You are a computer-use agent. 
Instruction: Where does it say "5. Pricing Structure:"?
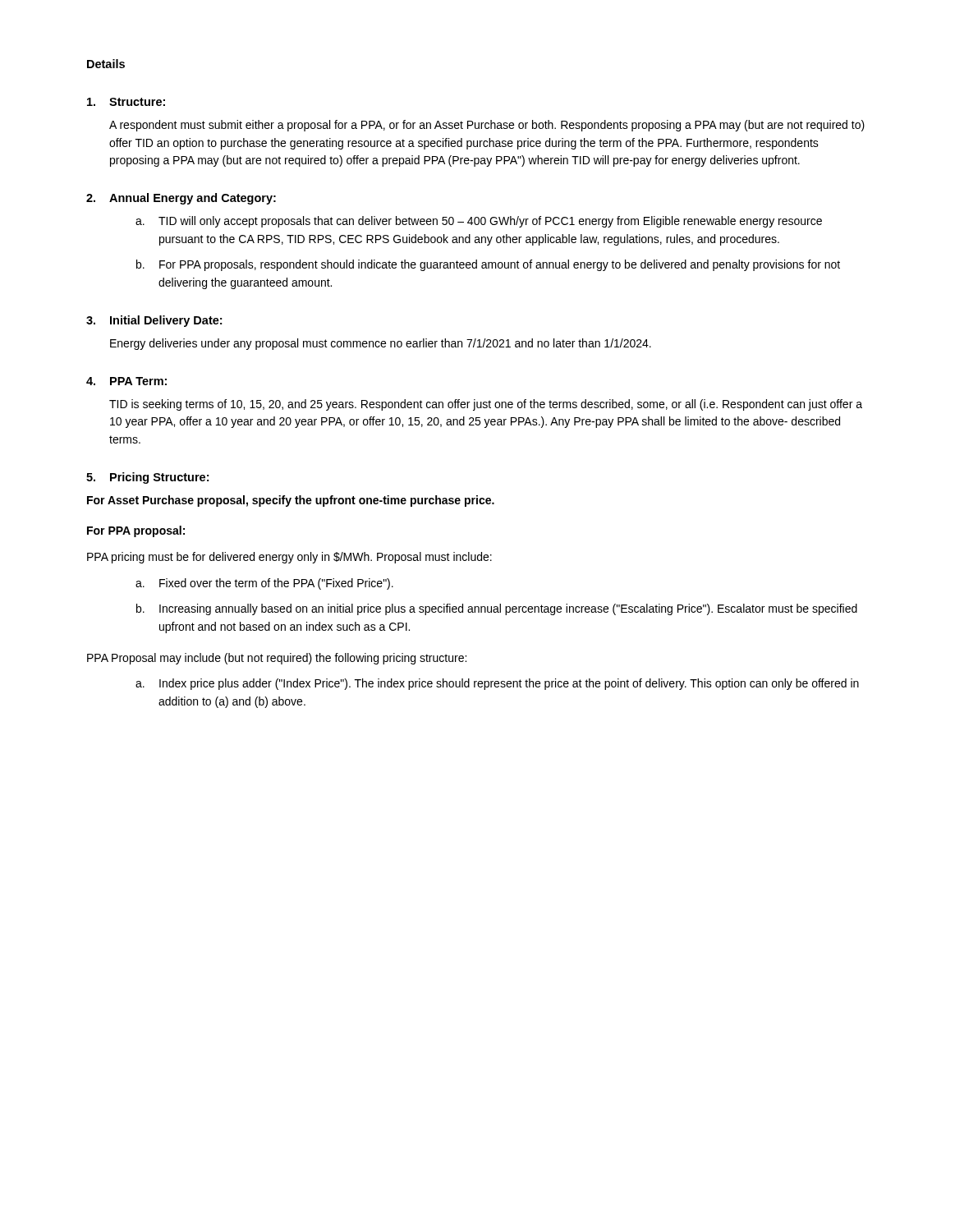(148, 477)
